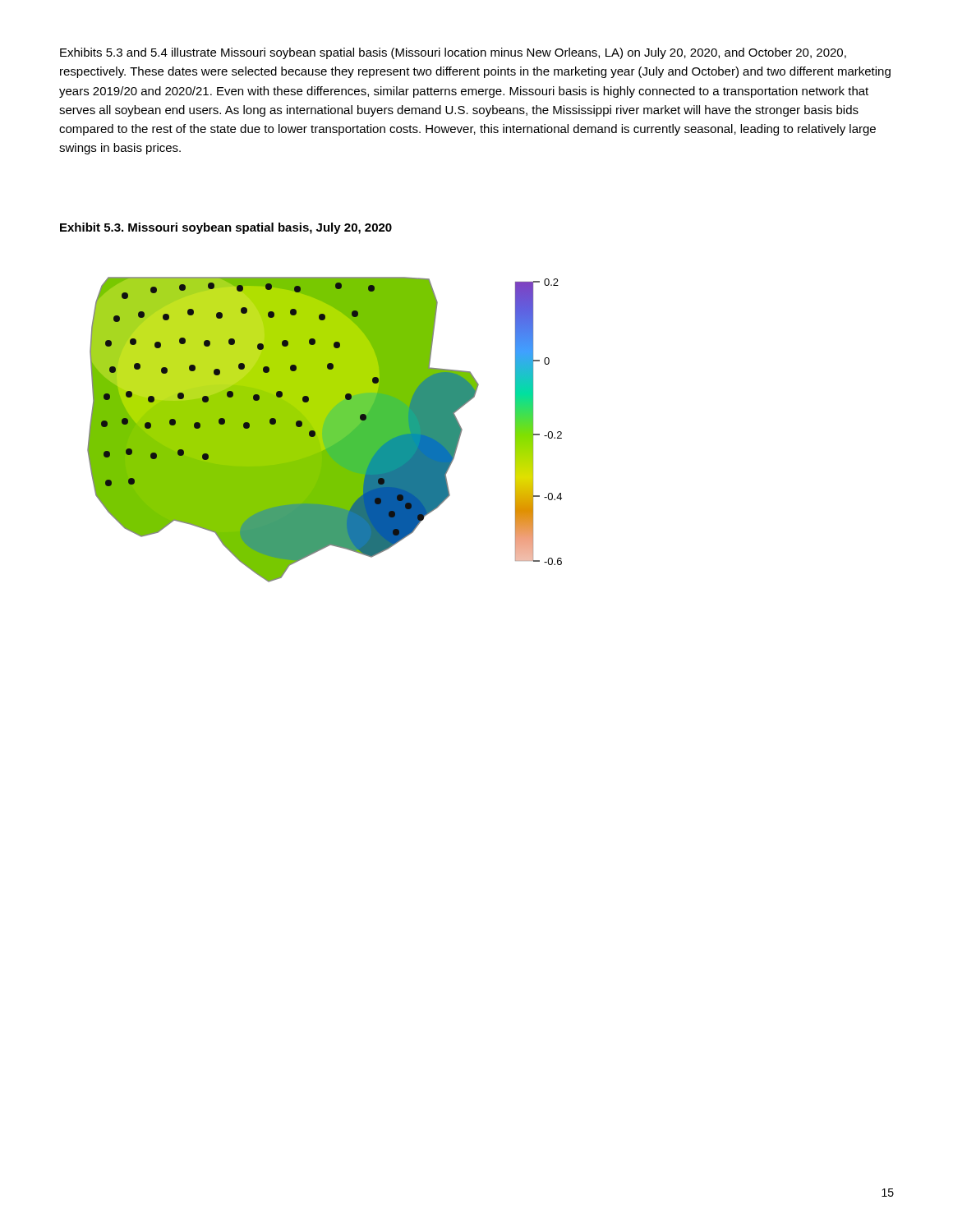Locate the map

pyautogui.click(x=326, y=430)
